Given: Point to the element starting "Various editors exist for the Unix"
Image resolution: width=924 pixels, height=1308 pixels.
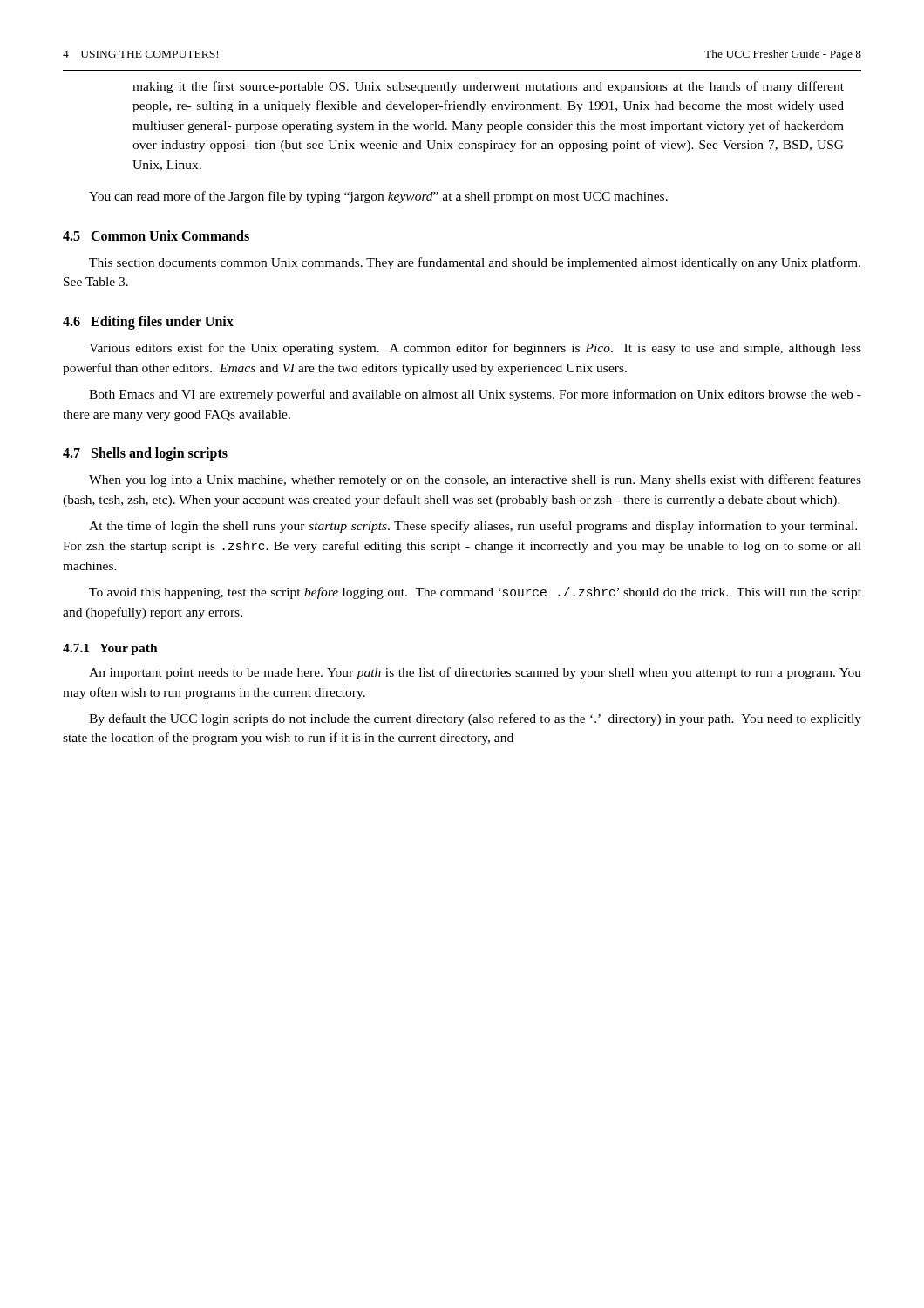Looking at the screenshot, I should click(462, 357).
